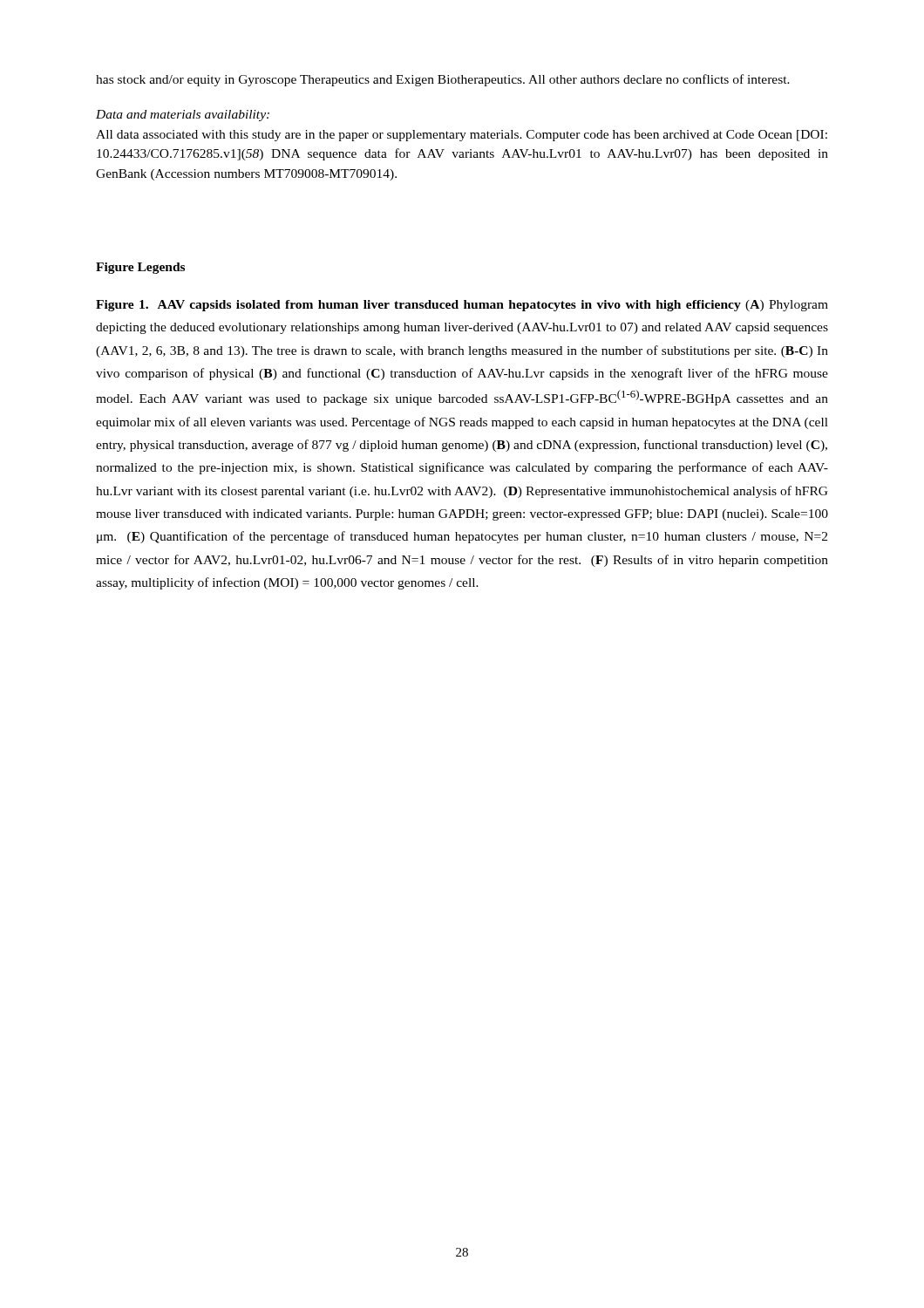
Task: Find the region starting "Figure 1. AAV capsids isolated"
Action: click(462, 444)
